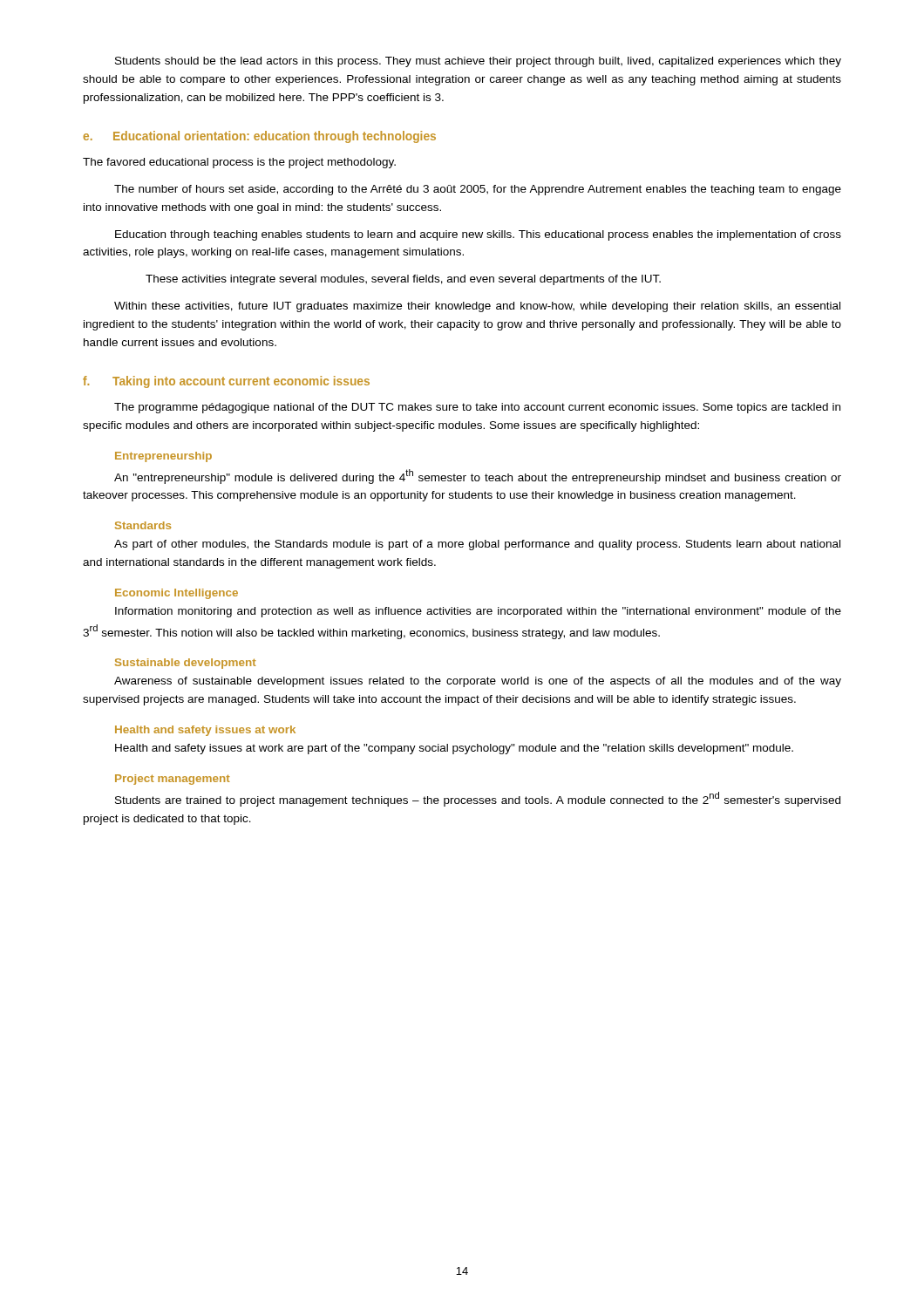The width and height of the screenshot is (924, 1308).
Task: Click the passage that begins "The number of hours set aside, according"
Action: [x=462, y=198]
